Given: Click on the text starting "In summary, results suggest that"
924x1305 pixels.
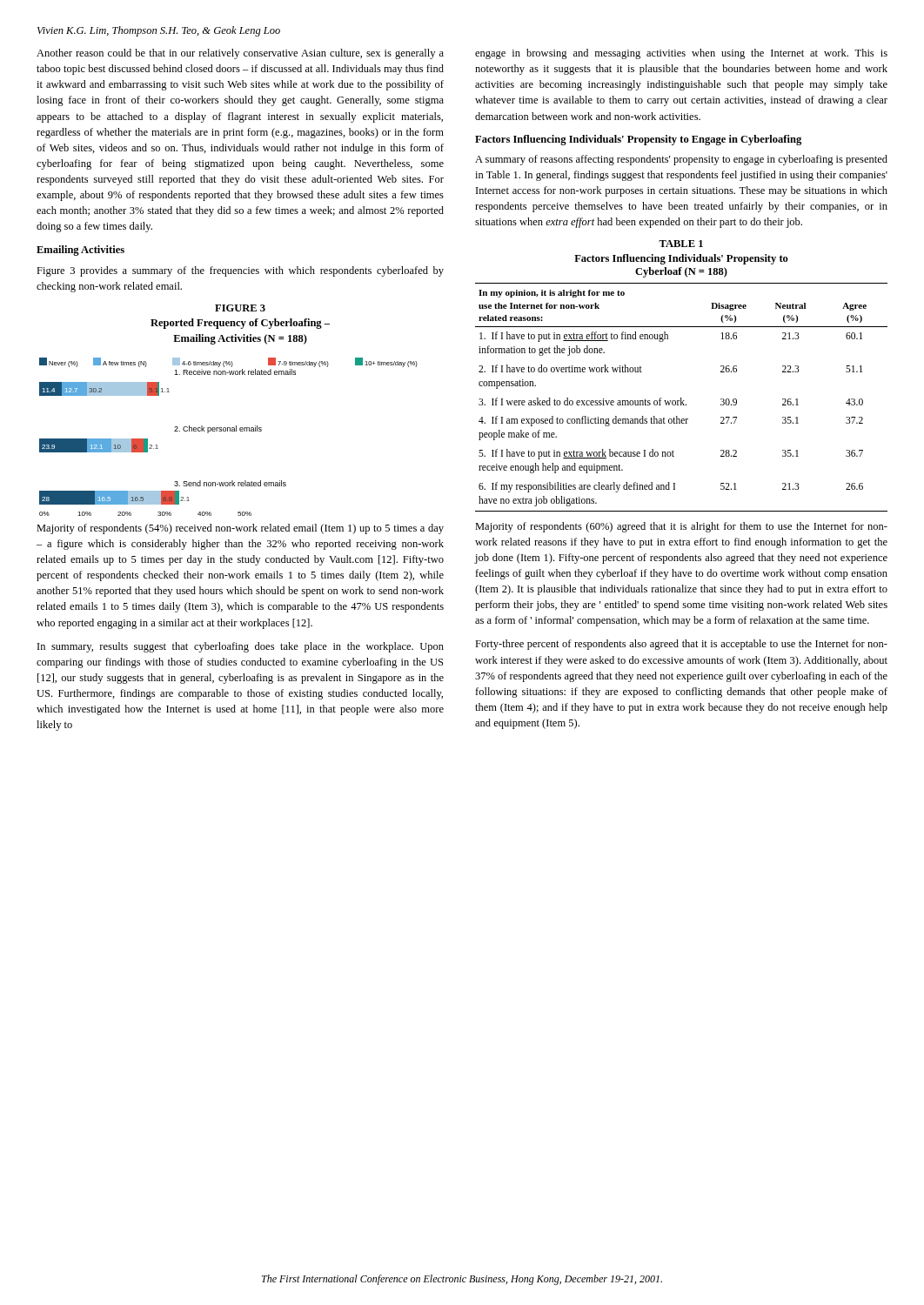Looking at the screenshot, I should coord(240,686).
